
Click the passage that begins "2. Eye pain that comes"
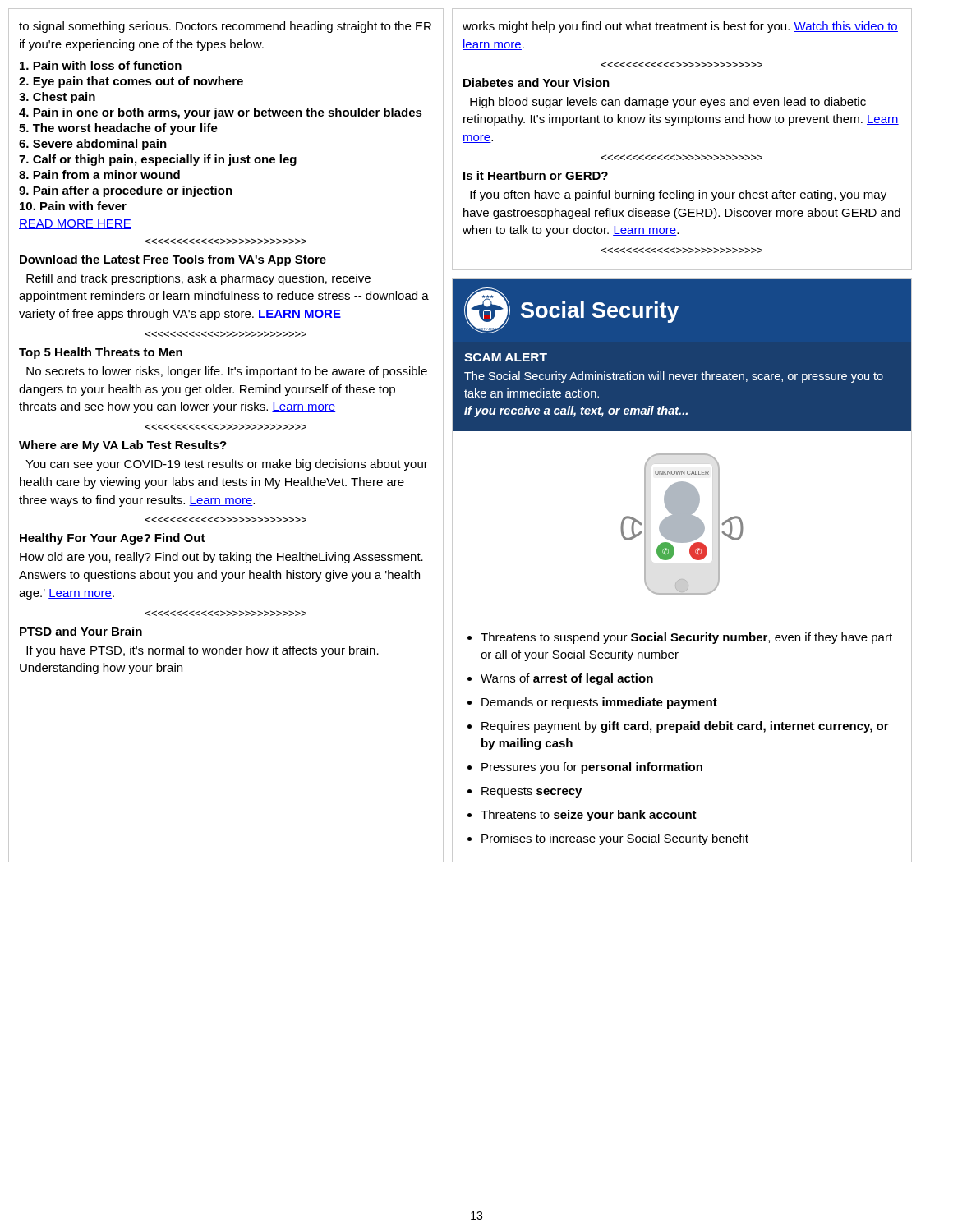click(x=131, y=81)
